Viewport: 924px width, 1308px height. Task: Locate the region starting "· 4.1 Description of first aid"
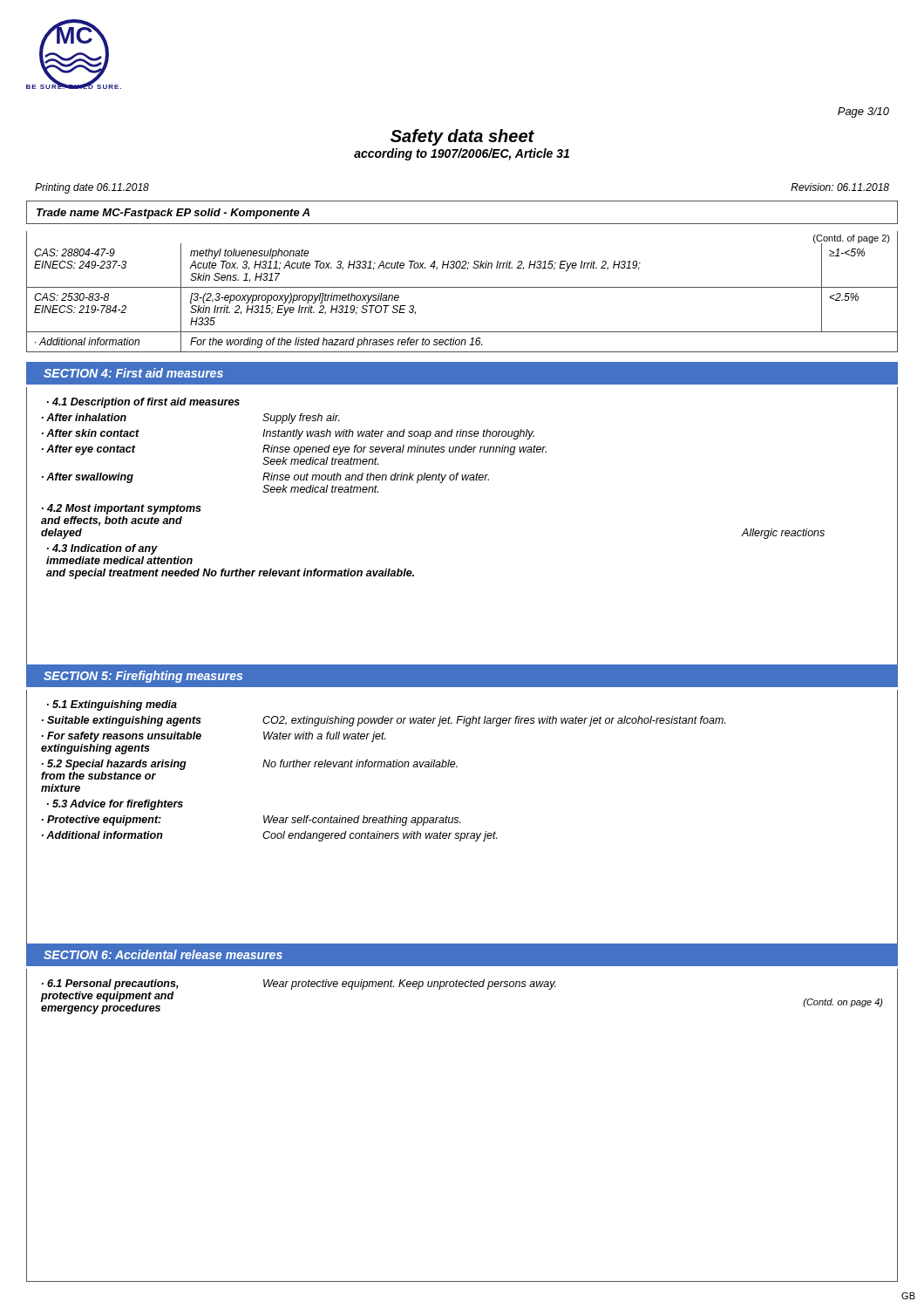pos(462,487)
